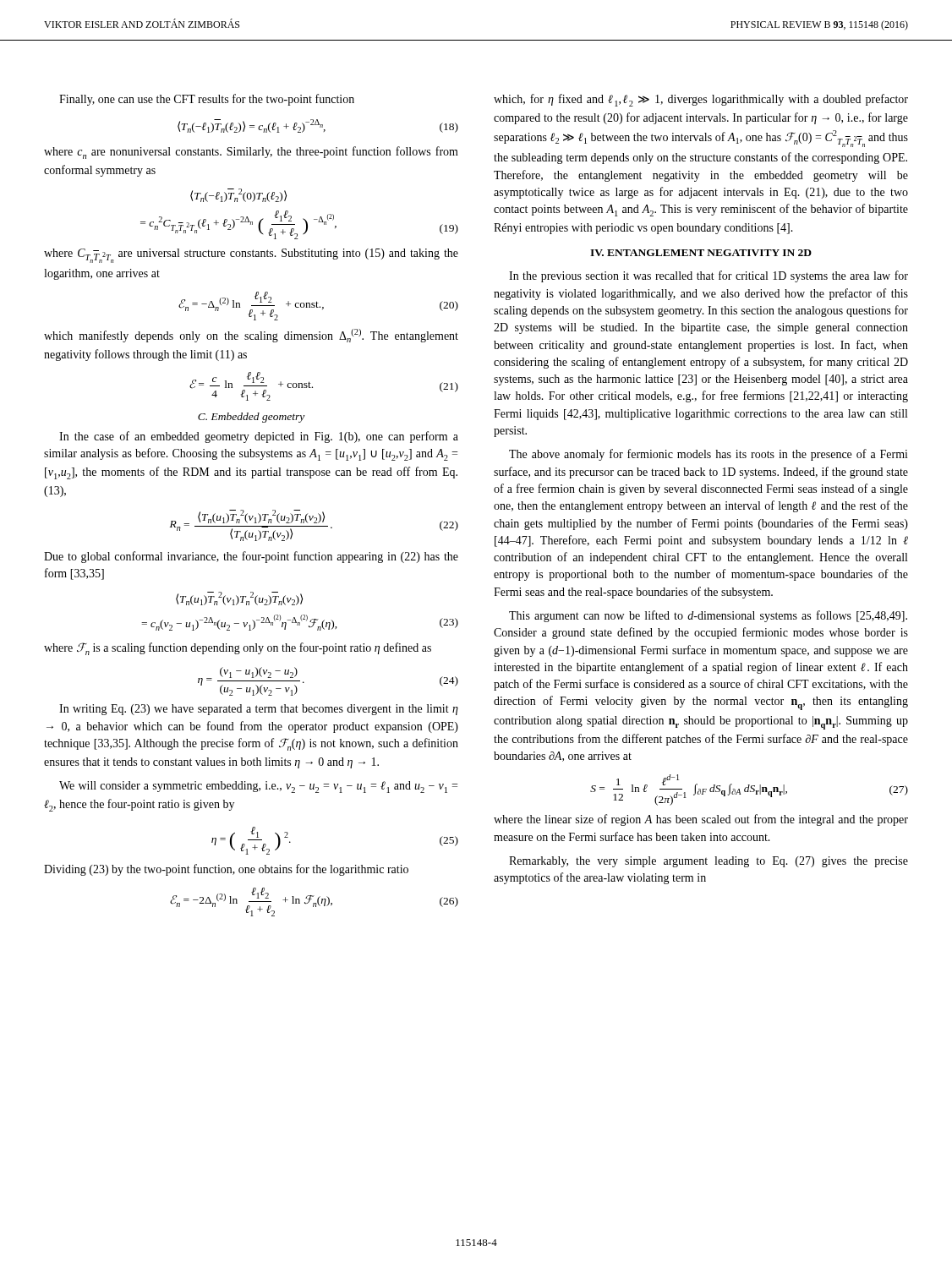Find the formula with the text "ℰn = −2Δn(2)"

point(251,901)
